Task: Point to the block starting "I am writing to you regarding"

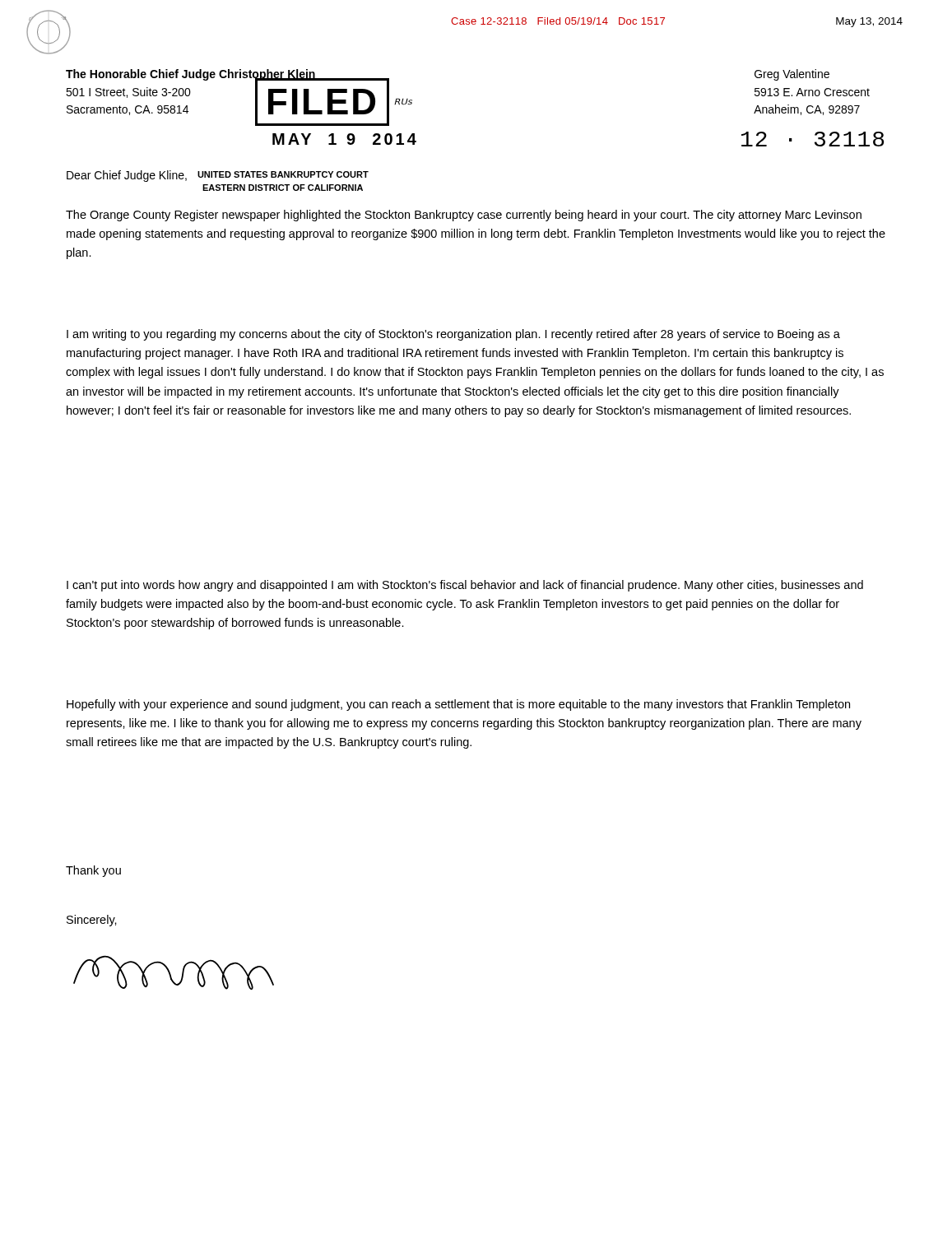Action: (x=475, y=372)
